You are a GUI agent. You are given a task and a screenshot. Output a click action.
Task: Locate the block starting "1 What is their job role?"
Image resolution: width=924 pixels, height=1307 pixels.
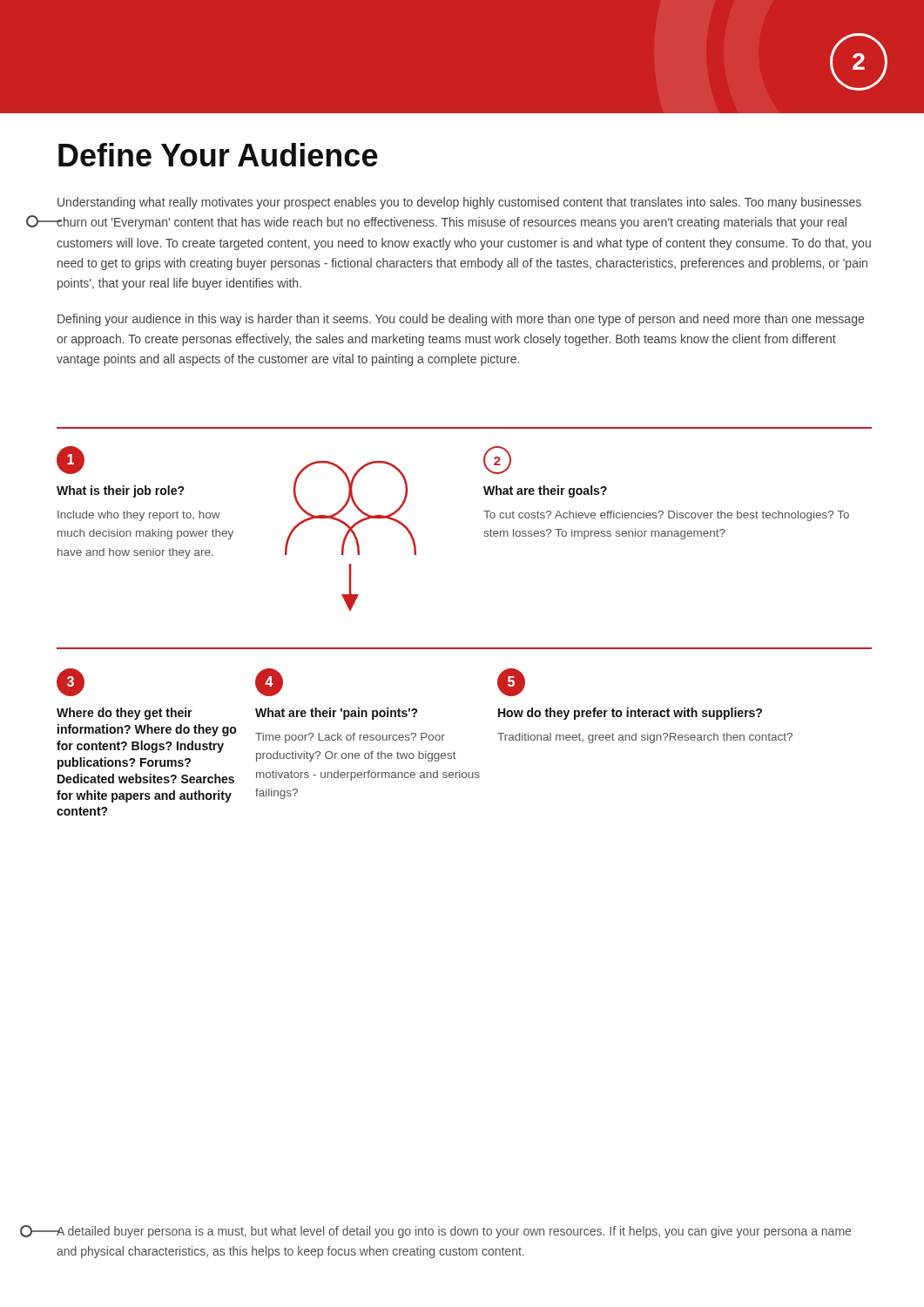[148, 504]
